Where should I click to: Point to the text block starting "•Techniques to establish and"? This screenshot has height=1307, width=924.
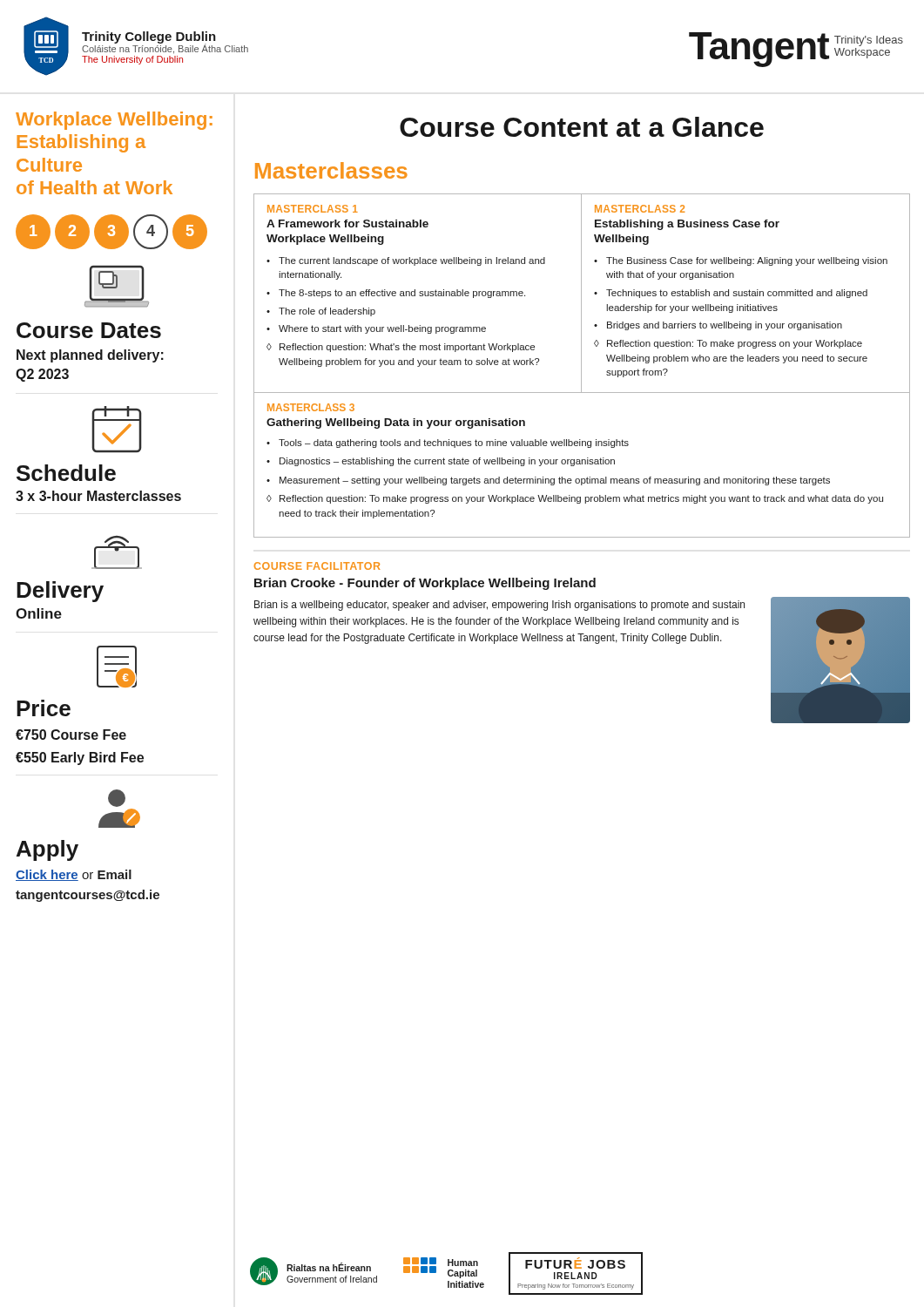pyautogui.click(x=731, y=299)
